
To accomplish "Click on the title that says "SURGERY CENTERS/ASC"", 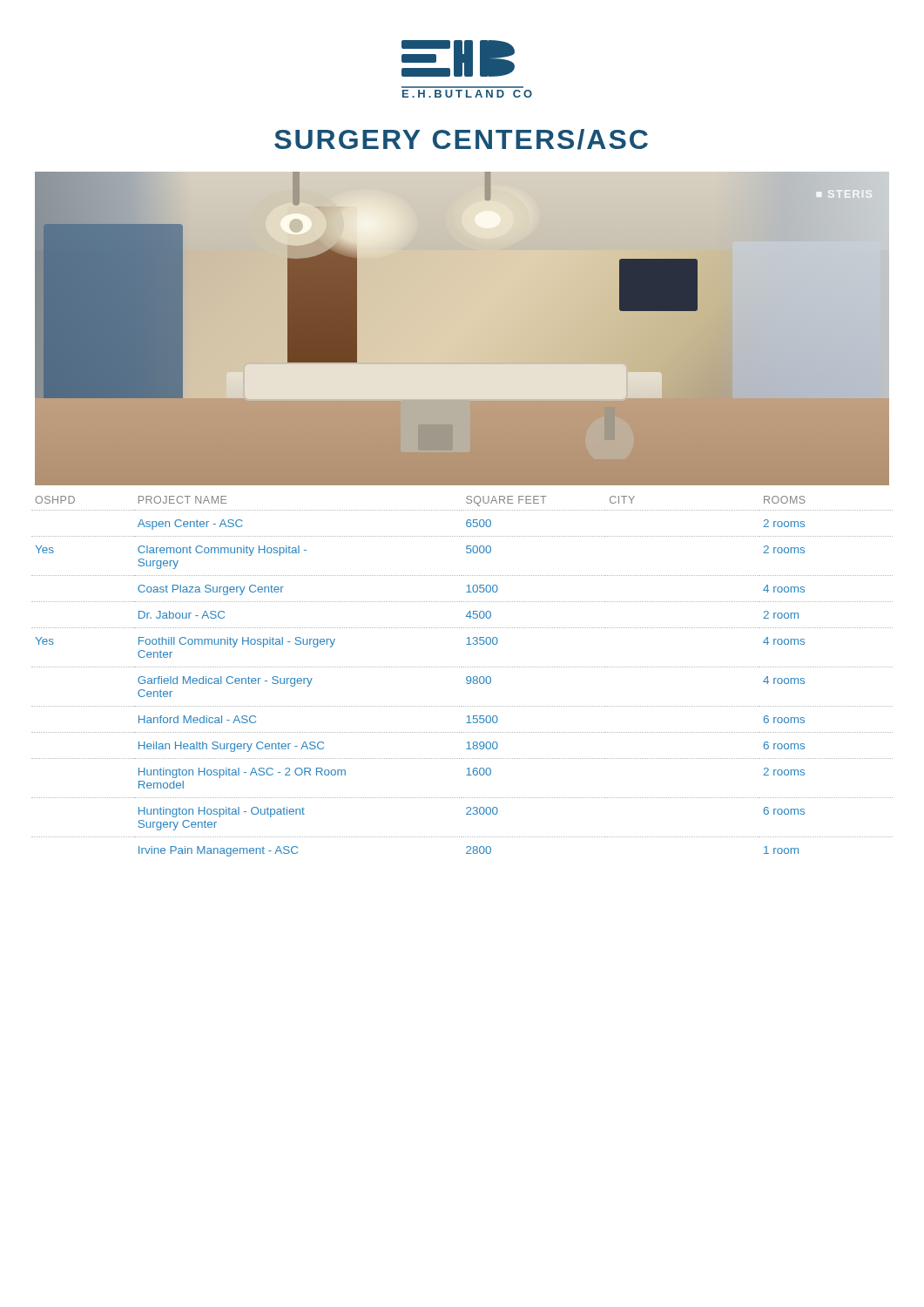I will (x=462, y=140).
